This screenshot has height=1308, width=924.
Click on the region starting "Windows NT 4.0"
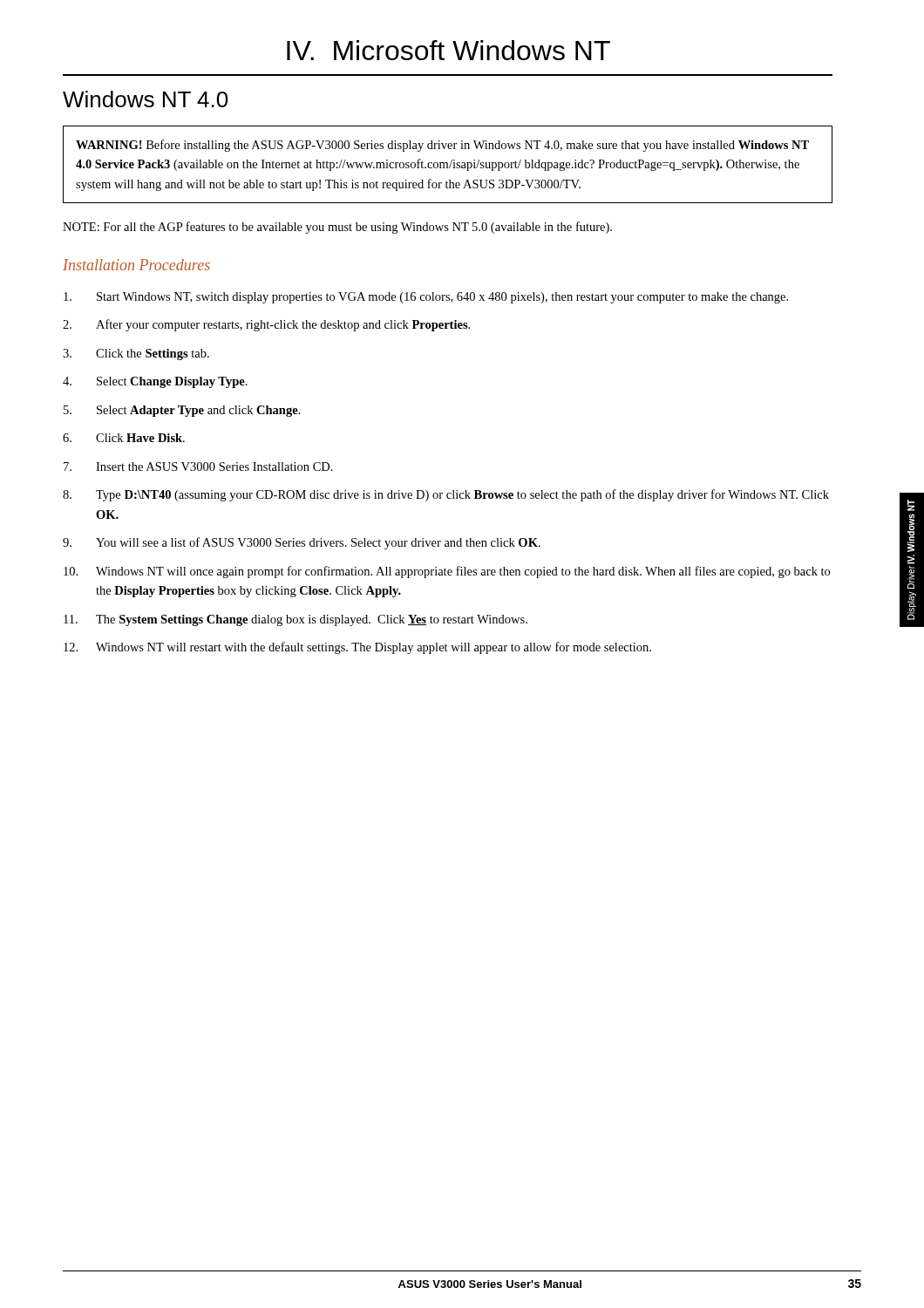click(146, 99)
